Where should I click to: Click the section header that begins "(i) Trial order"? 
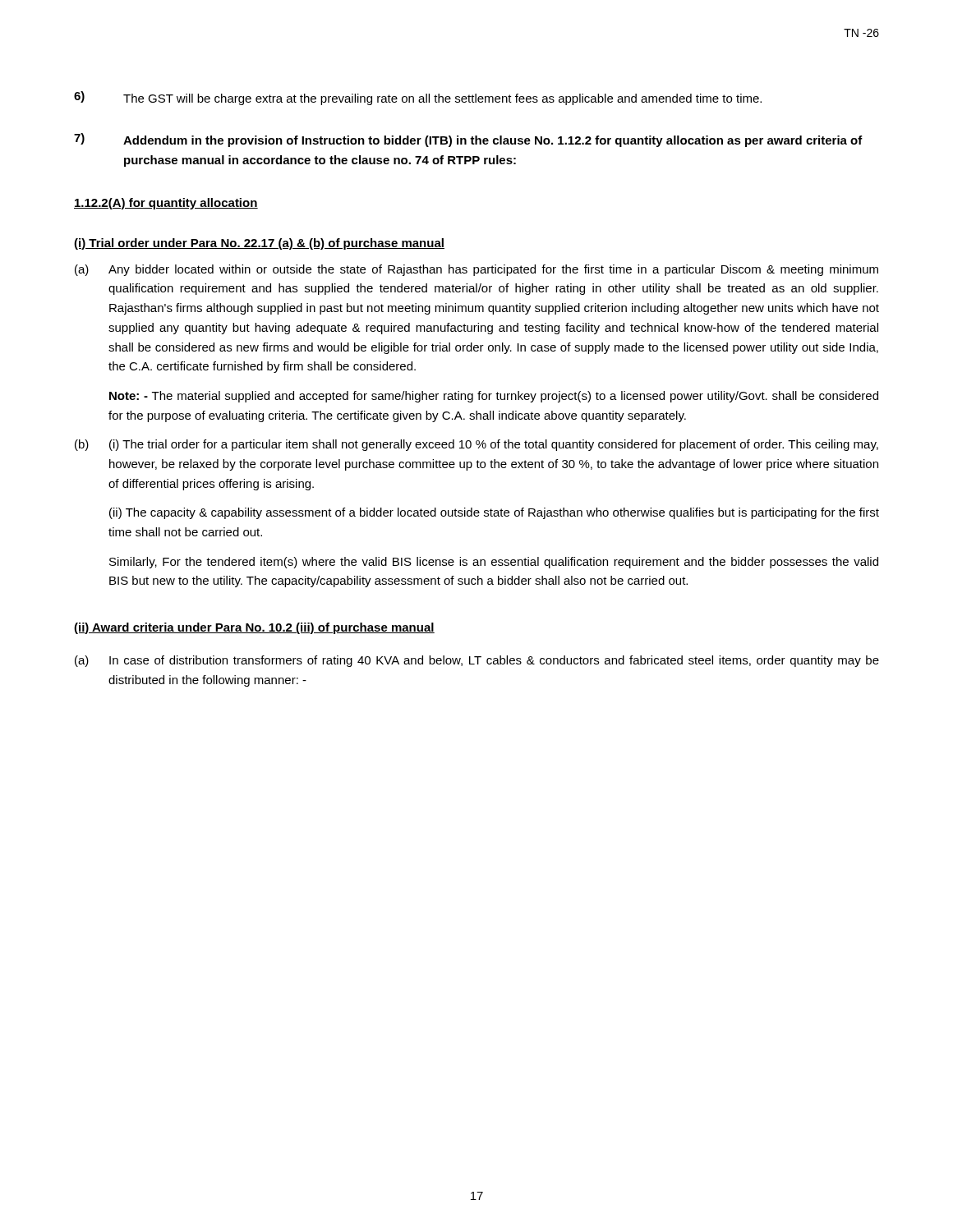click(259, 243)
